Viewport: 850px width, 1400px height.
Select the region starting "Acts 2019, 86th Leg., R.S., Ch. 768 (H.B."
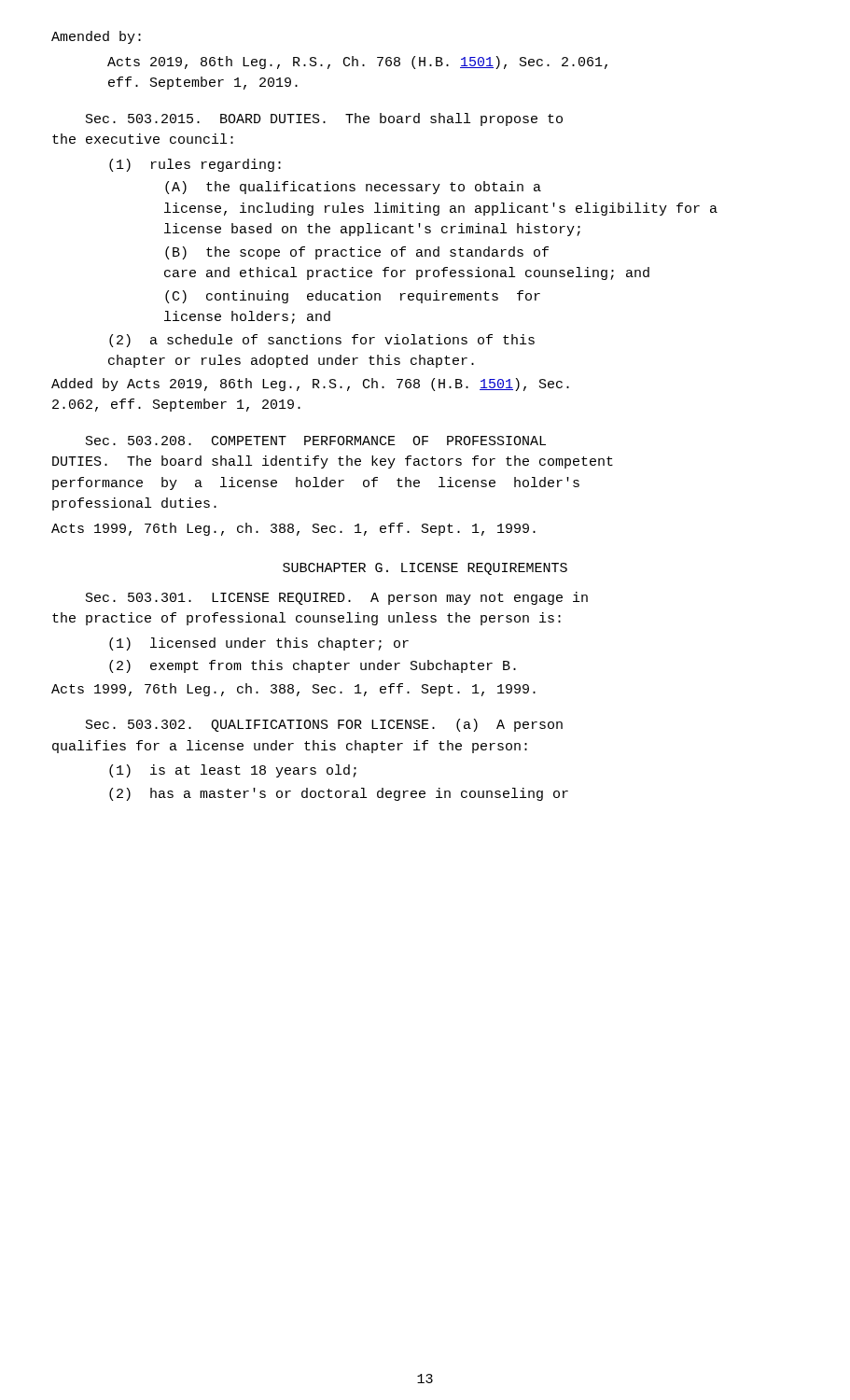[359, 73]
